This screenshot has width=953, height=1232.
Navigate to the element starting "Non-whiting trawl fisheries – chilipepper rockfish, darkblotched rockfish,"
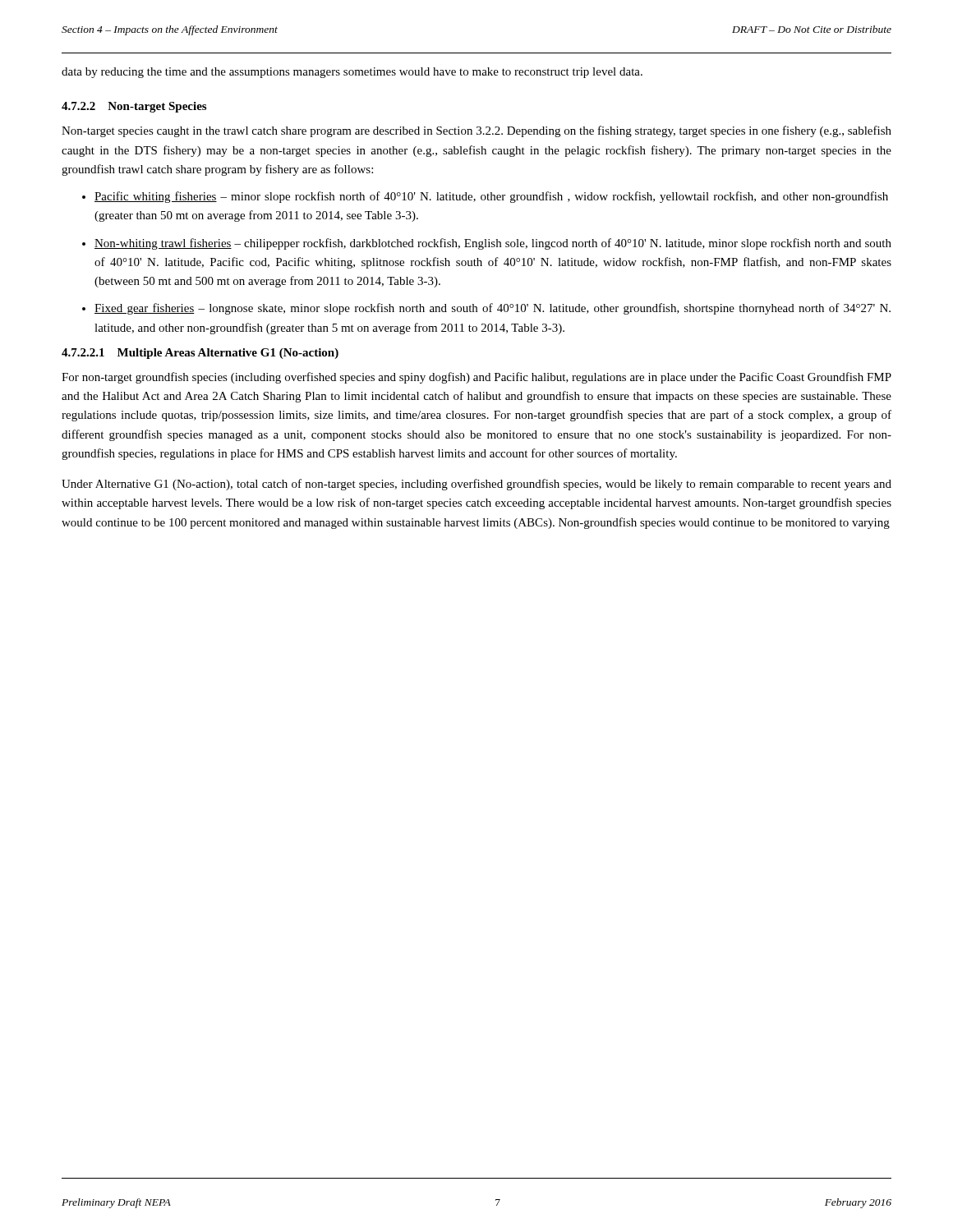click(x=493, y=262)
